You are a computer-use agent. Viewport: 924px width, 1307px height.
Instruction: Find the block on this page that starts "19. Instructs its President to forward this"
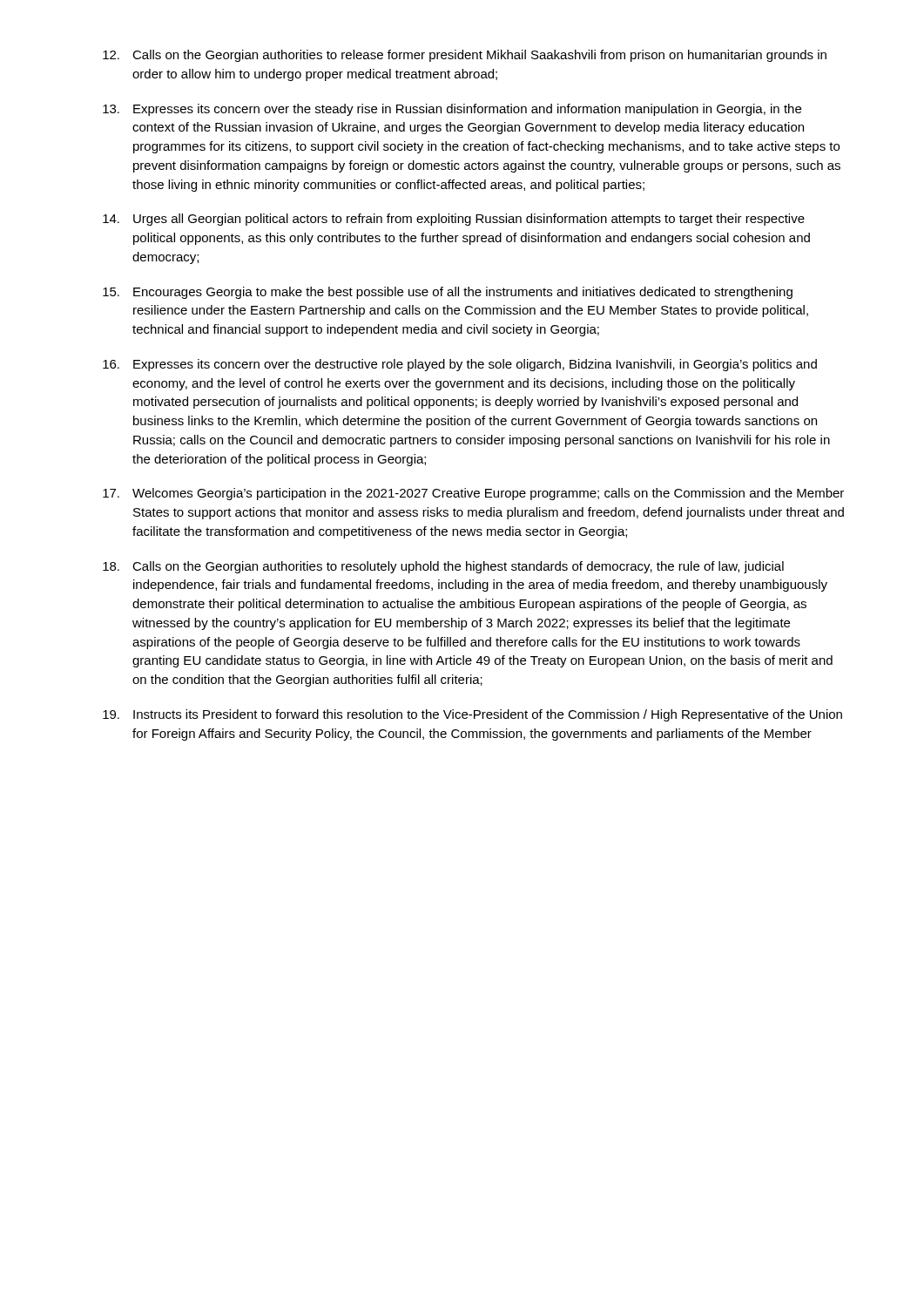463,724
